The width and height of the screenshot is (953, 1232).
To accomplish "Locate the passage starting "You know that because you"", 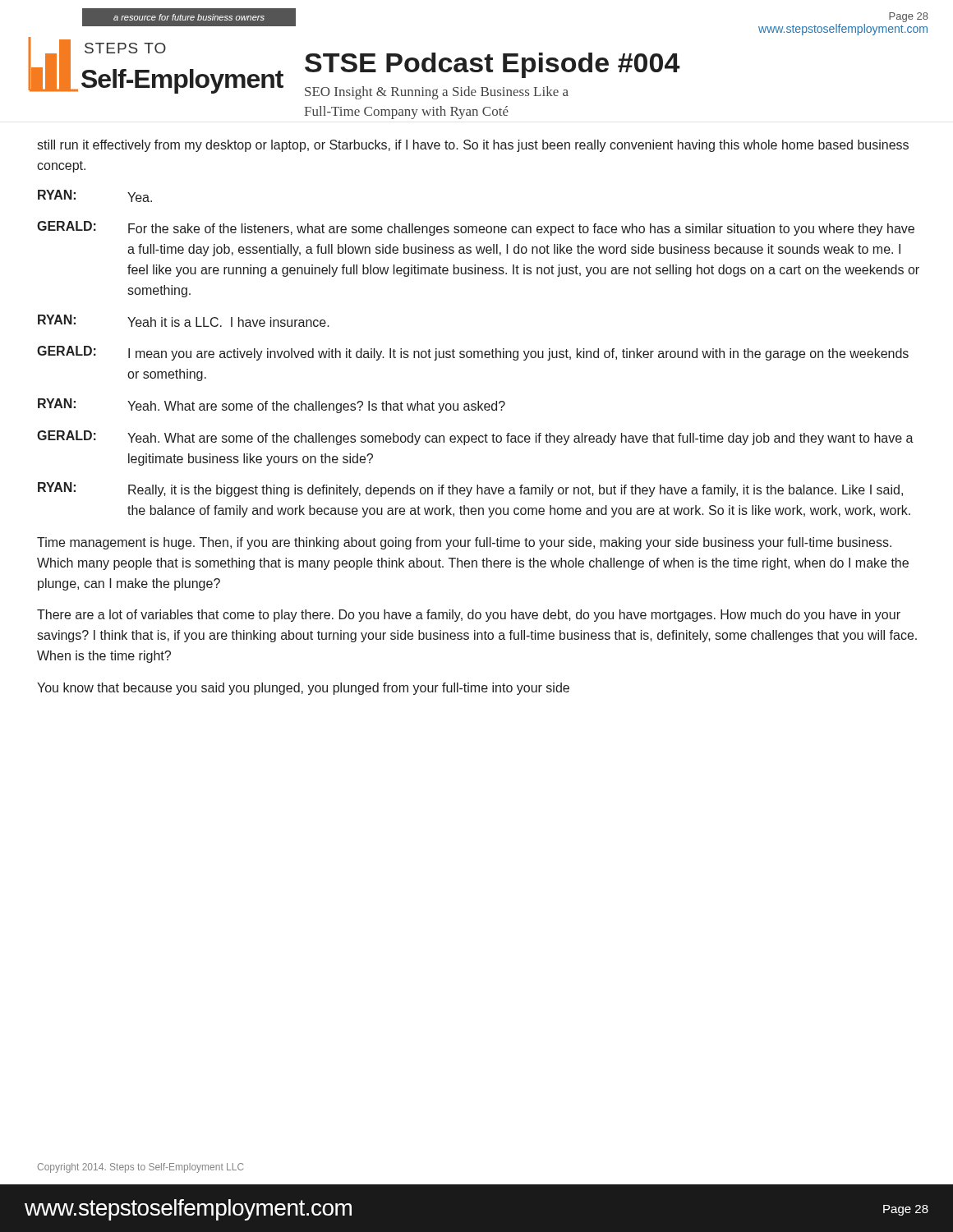I will 303,688.
